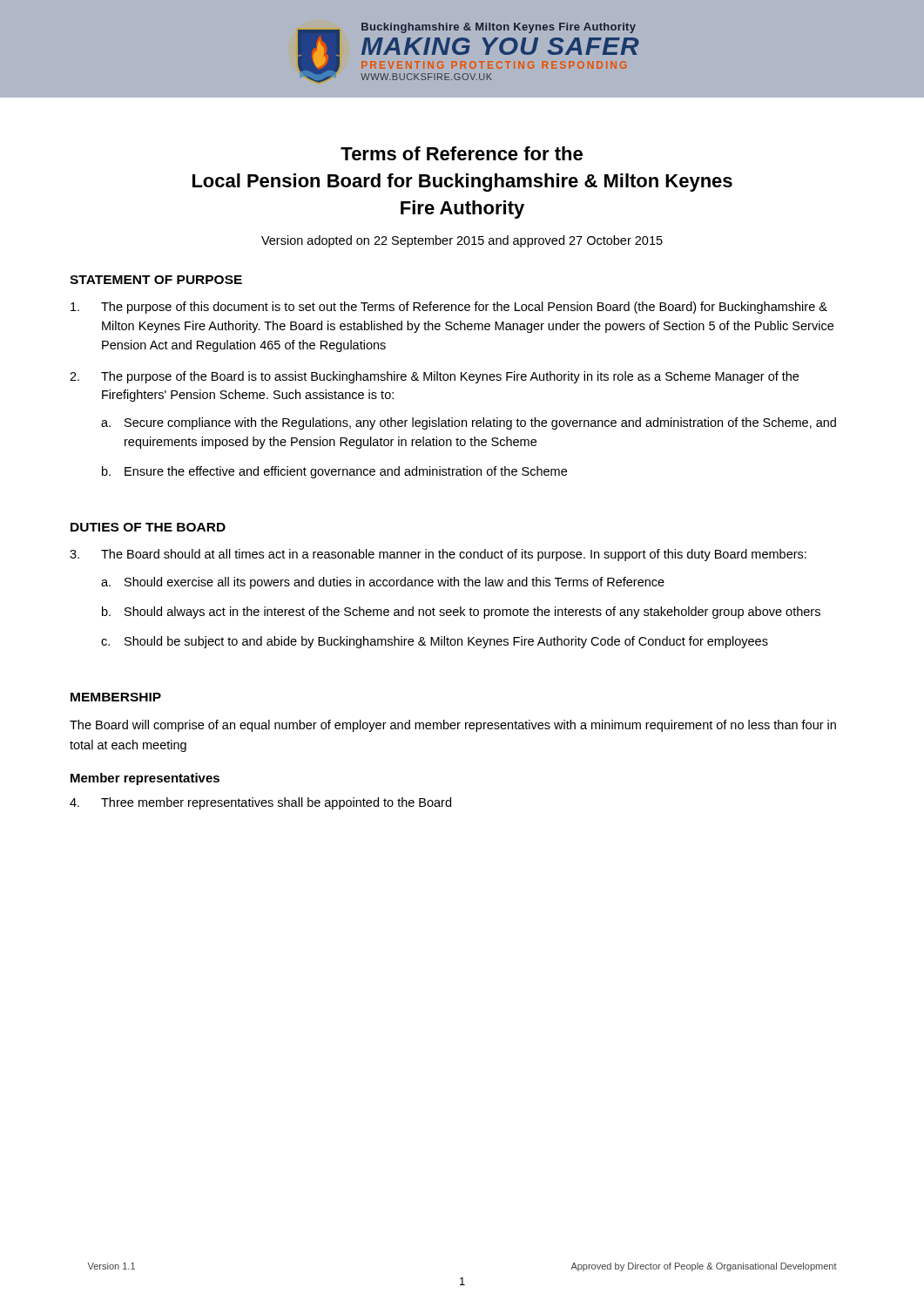
Task: Click the title
Action: coord(462,181)
